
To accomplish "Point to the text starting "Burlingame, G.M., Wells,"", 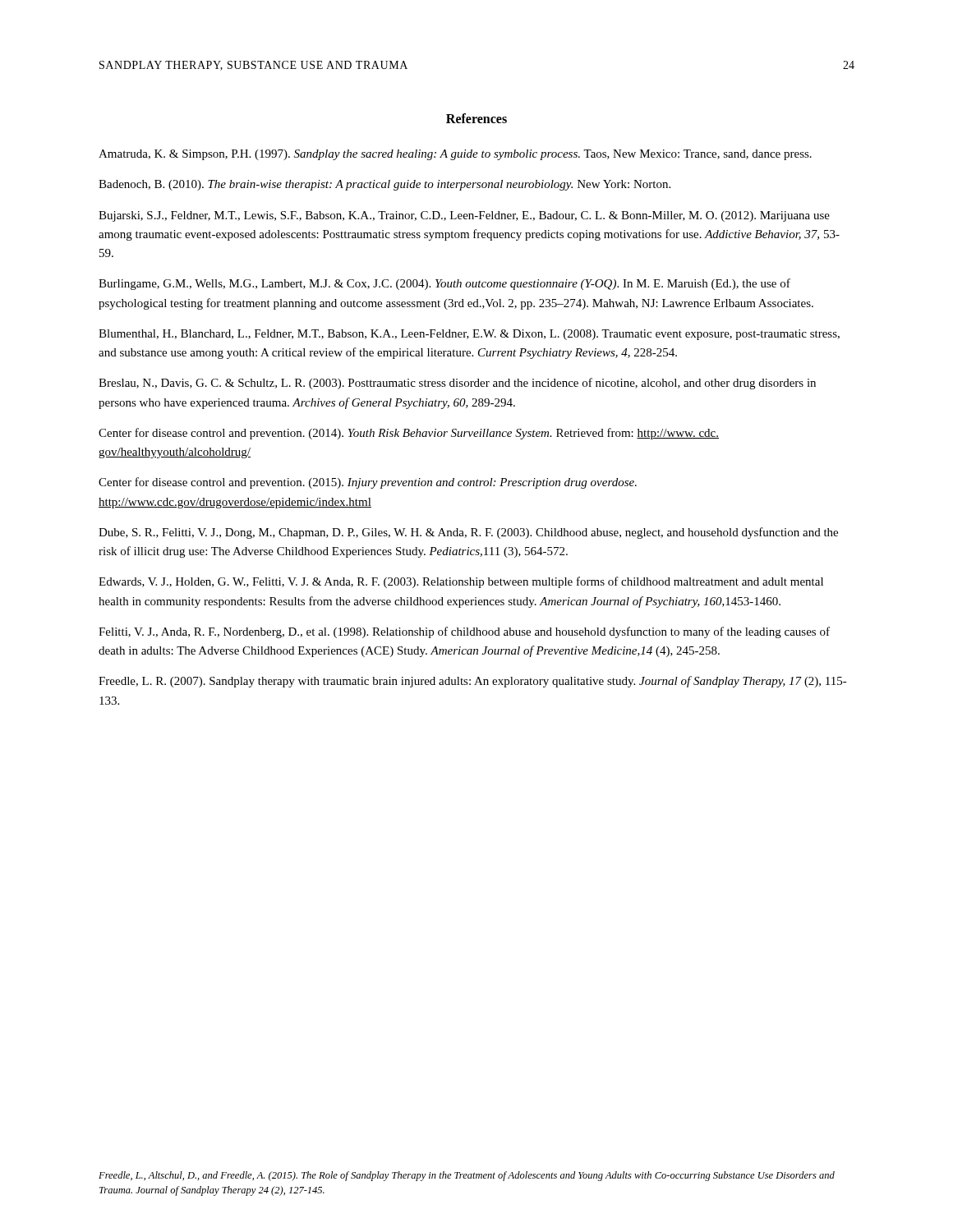I will click(476, 294).
